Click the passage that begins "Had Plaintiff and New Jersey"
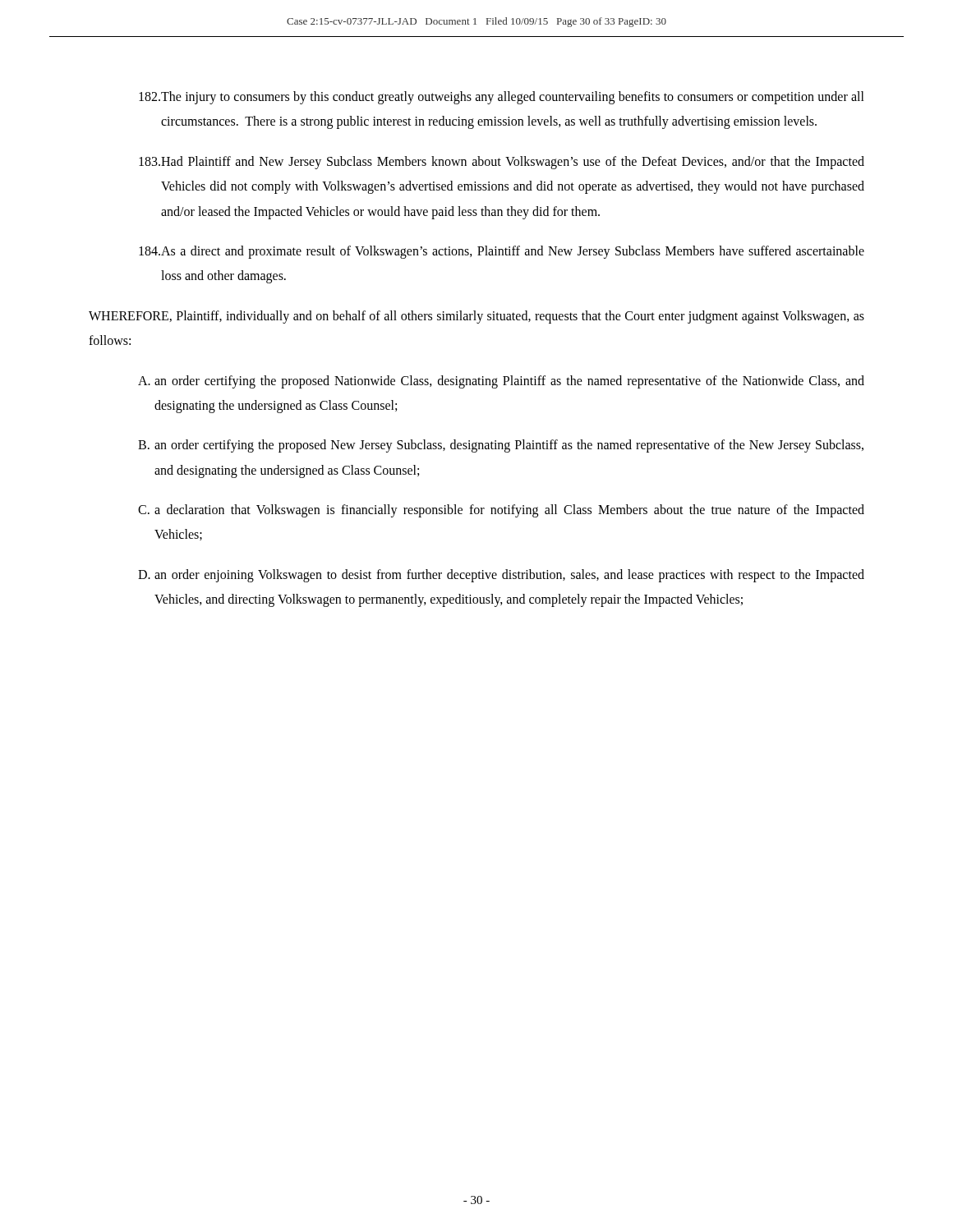Screen dimensions: 1232x953 (x=476, y=187)
